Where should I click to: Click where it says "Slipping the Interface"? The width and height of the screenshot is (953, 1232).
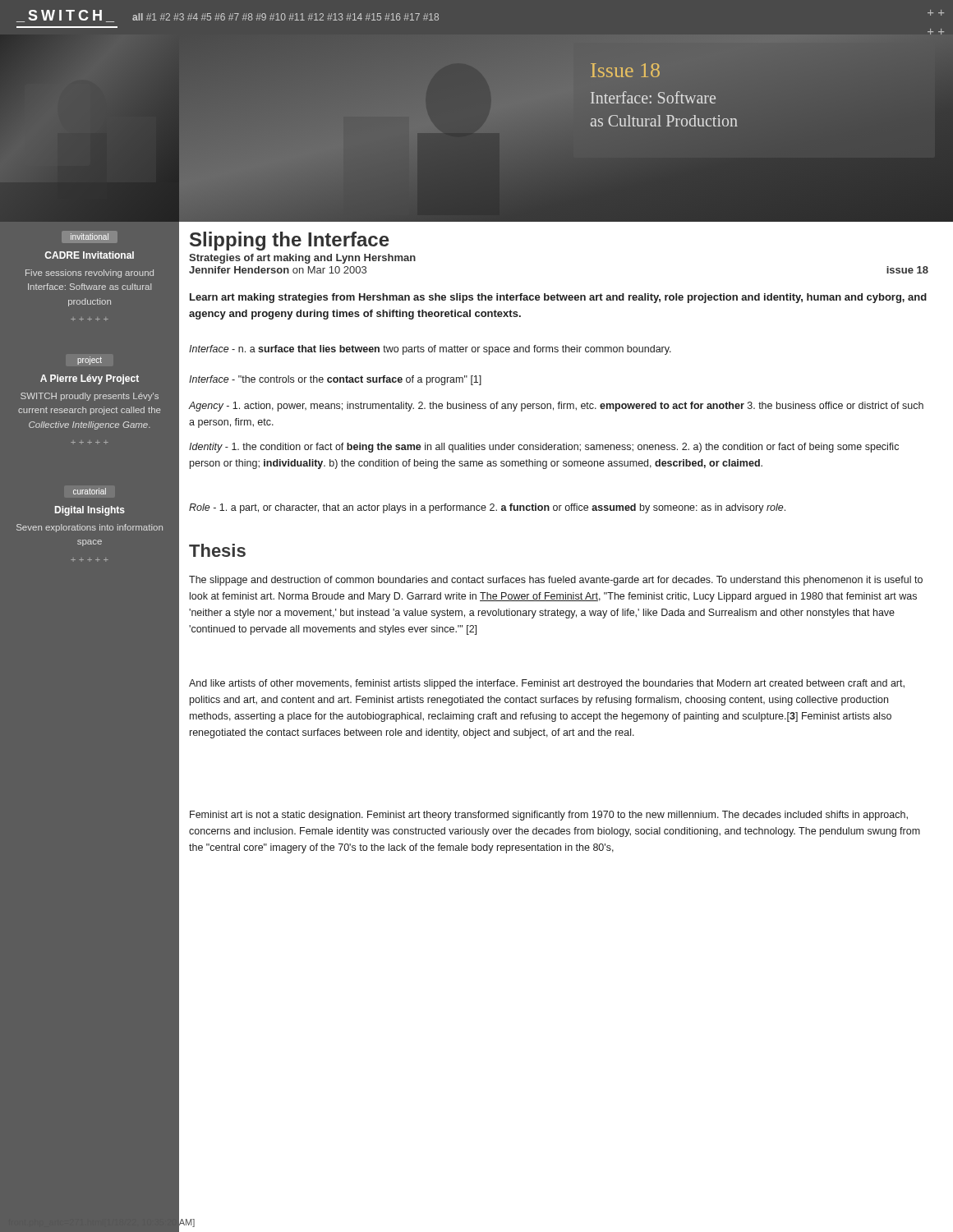pyautogui.click(x=289, y=239)
